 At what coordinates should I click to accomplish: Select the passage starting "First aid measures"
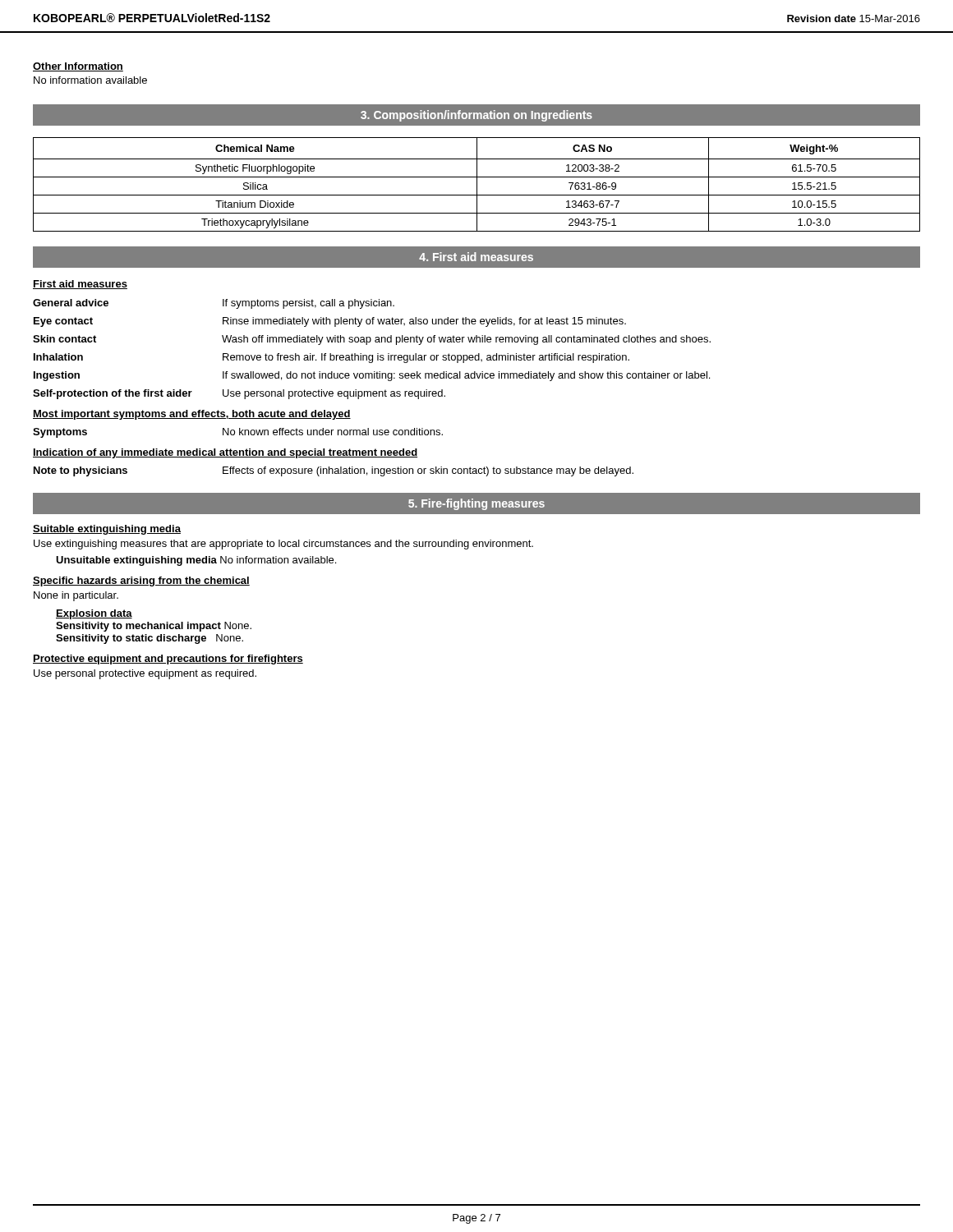click(x=80, y=284)
